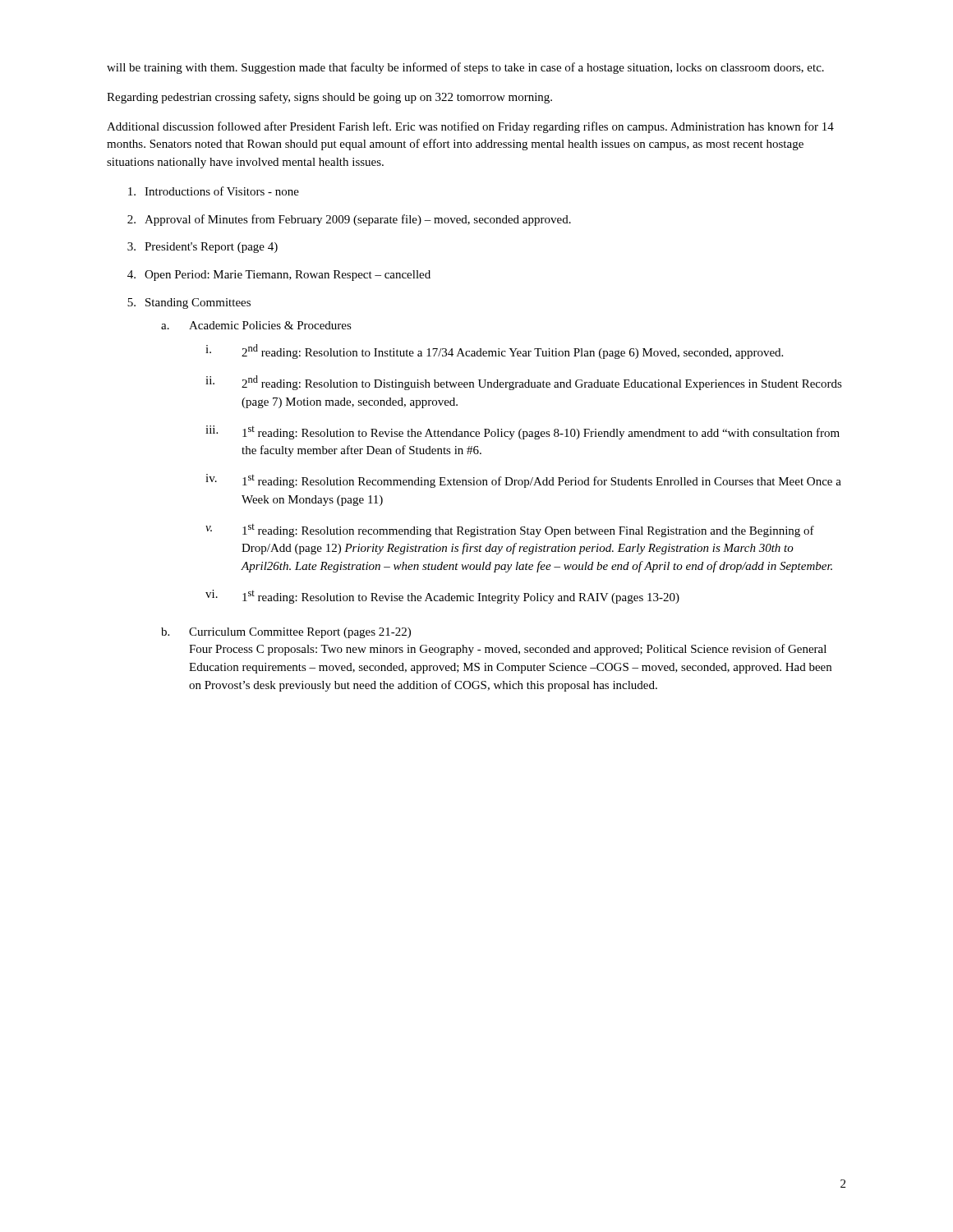The image size is (953, 1232).
Task: Select the list item that reads "i. 2nd reading:"
Action: point(526,352)
